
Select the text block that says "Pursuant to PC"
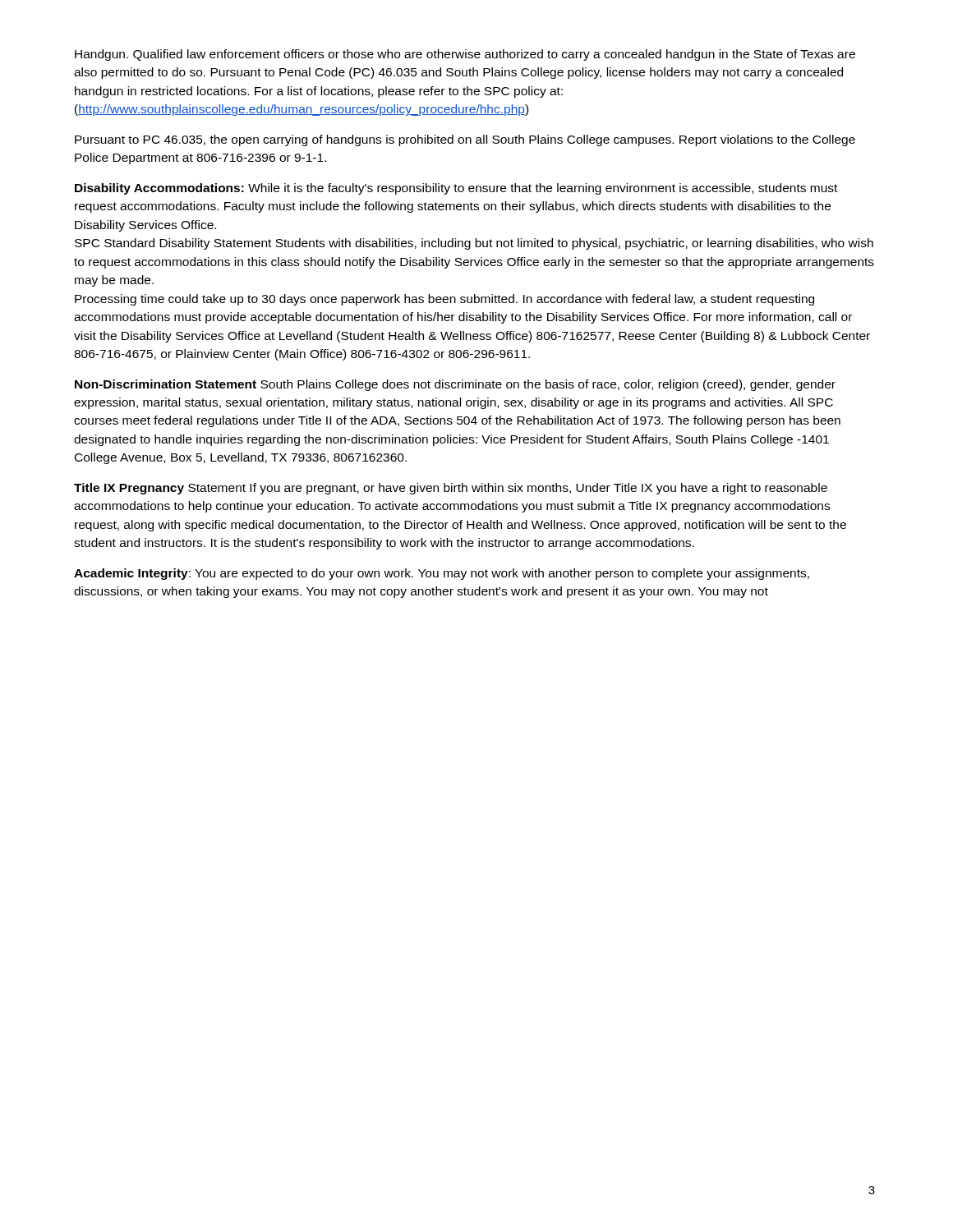465,148
